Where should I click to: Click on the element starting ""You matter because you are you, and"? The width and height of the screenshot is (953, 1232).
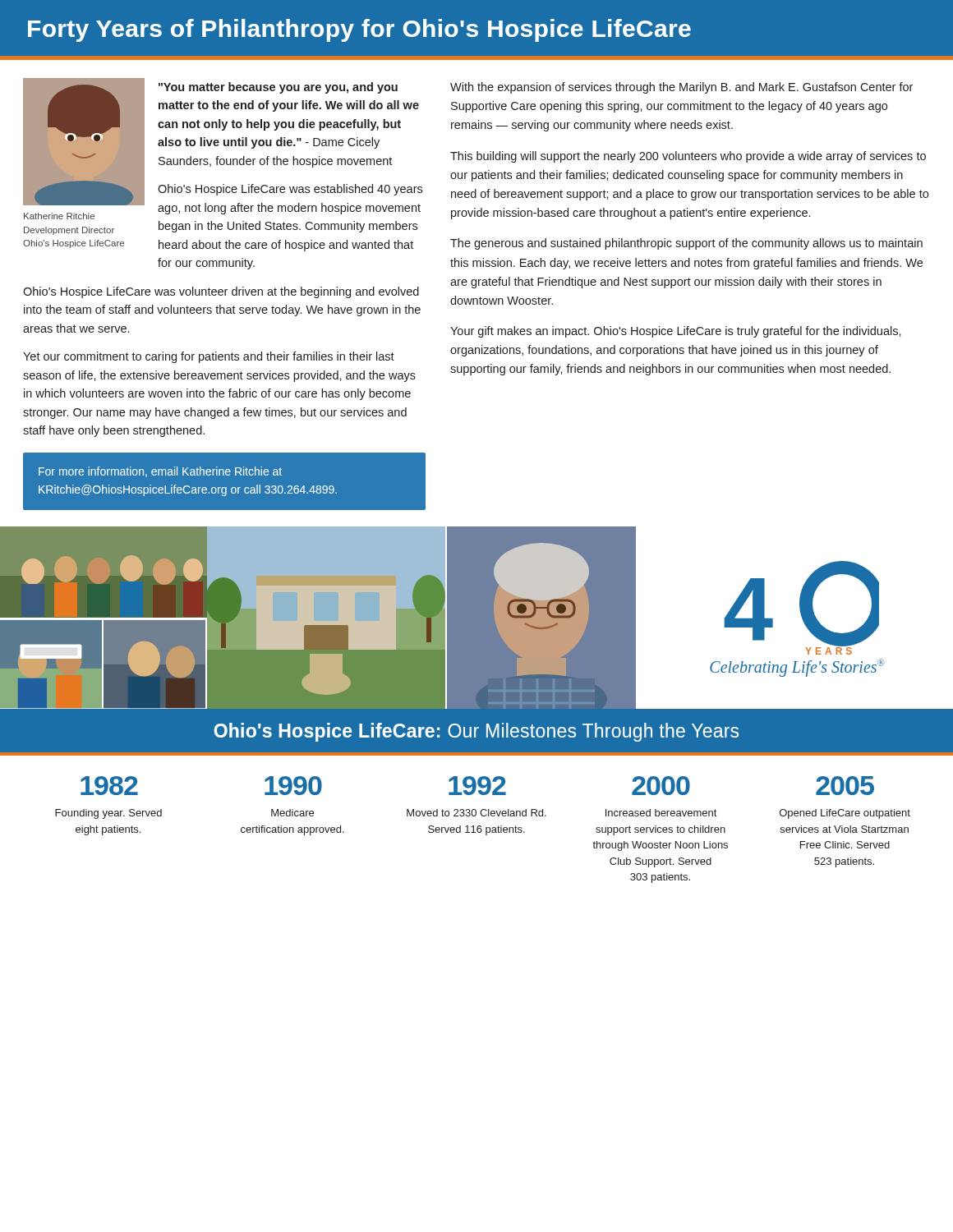click(224, 259)
